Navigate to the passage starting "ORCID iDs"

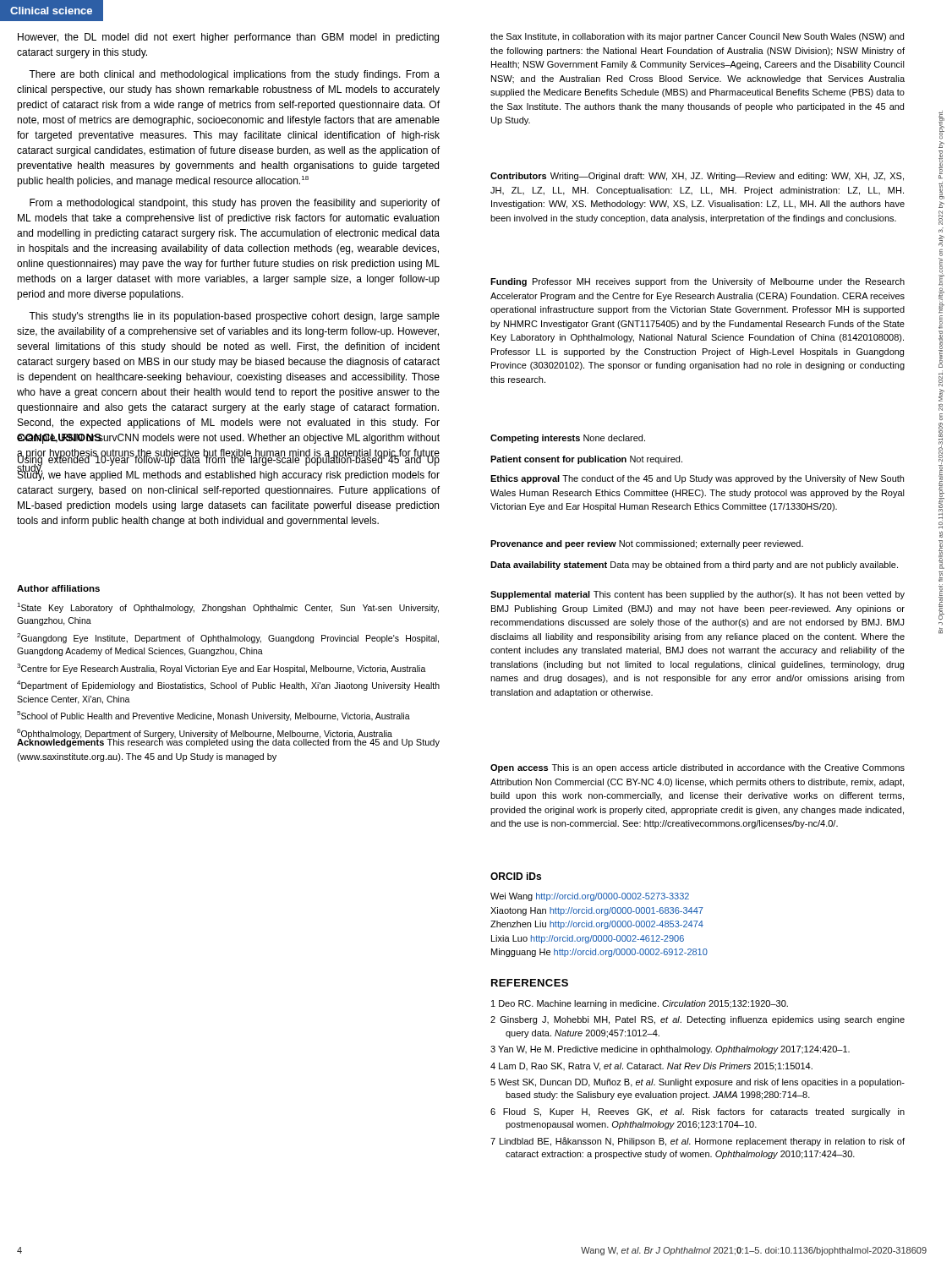pyautogui.click(x=516, y=877)
